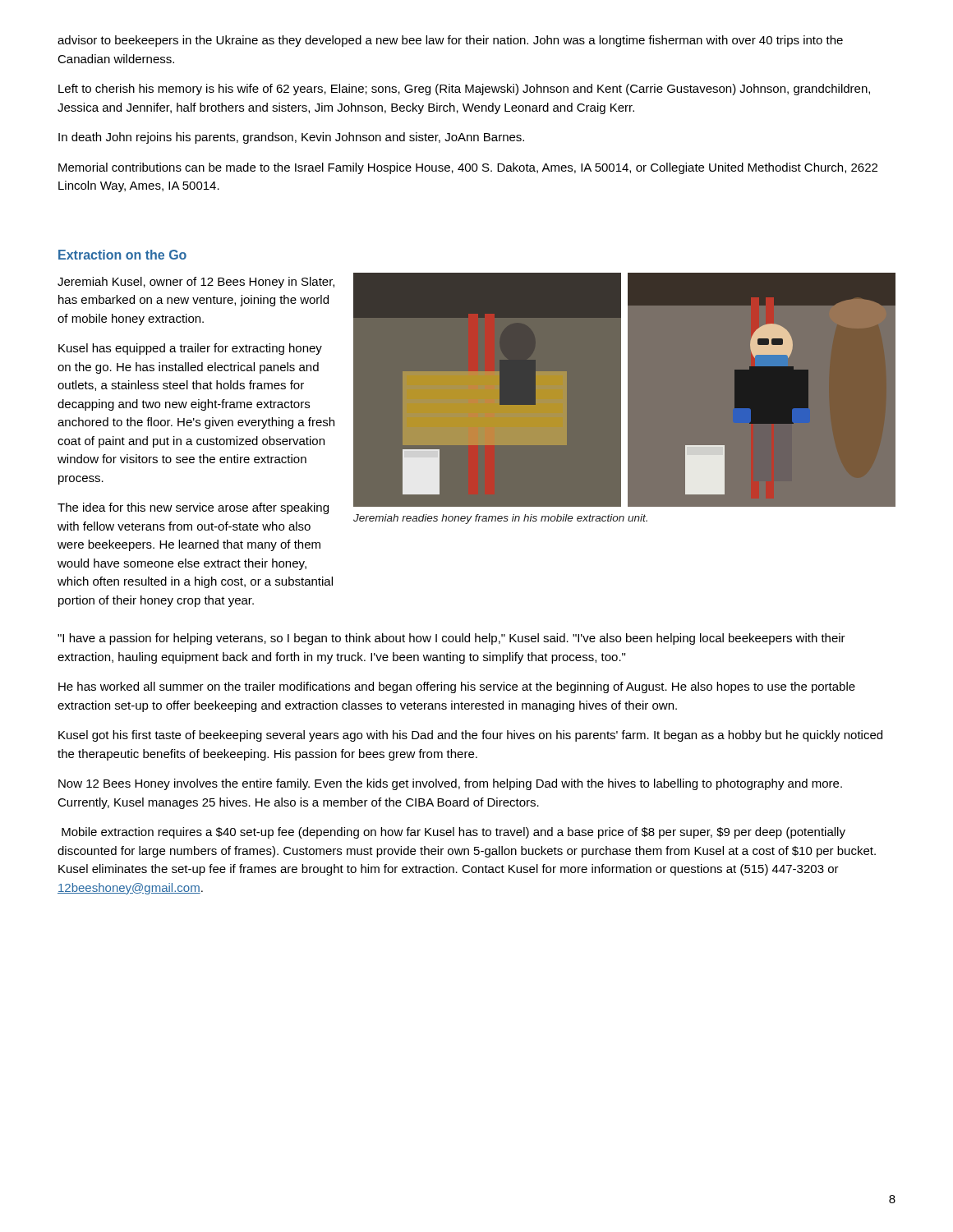The width and height of the screenshot is (953, 1232).
Task: Click on the block starting "Left to cherish his memory is his wife"
Action: point(464,98)
